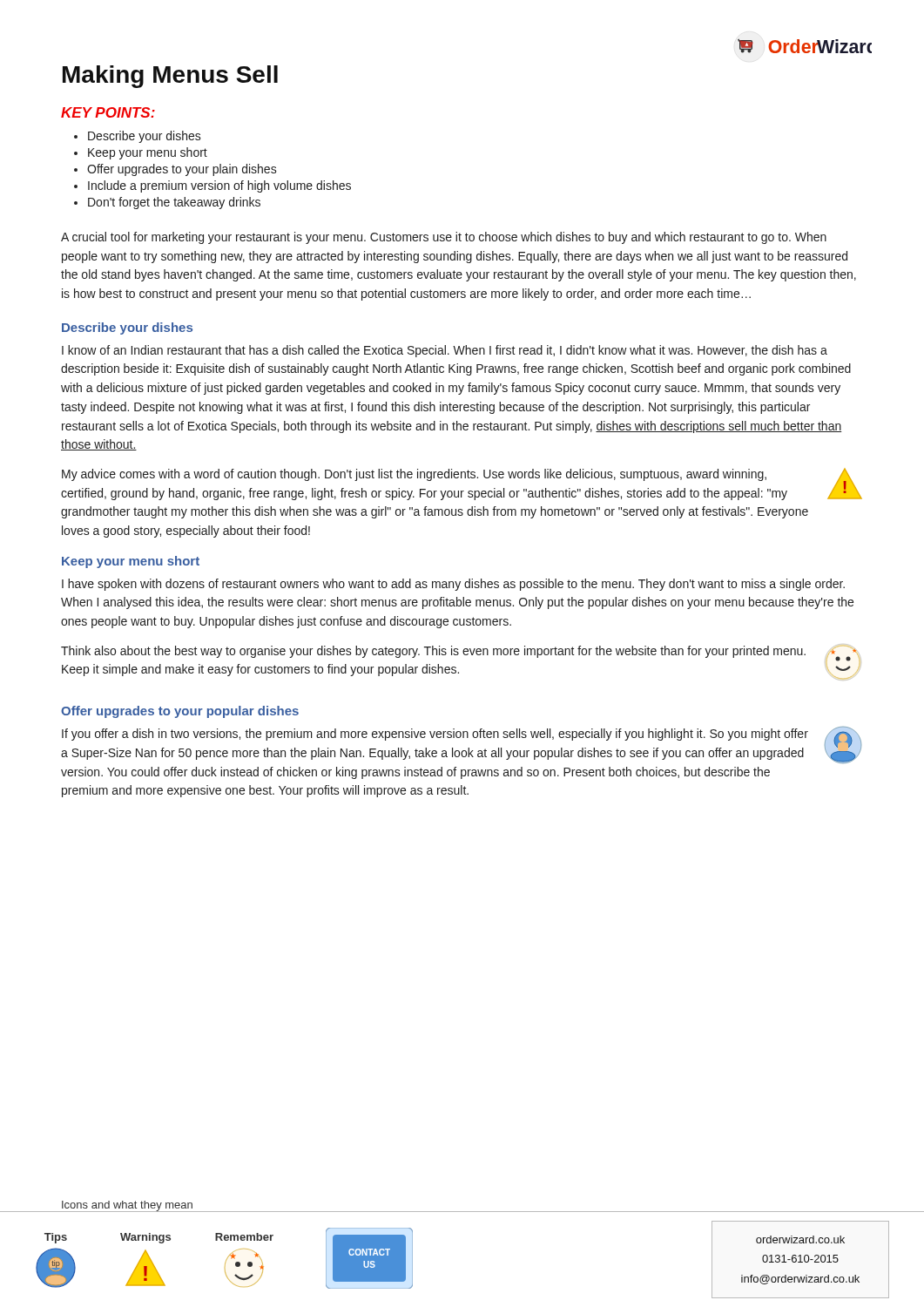The height and width of the screenshot is (1307, 924).
Task: Find the list item that reads "Describe your dishes"
Action: [x=144, y=136]
